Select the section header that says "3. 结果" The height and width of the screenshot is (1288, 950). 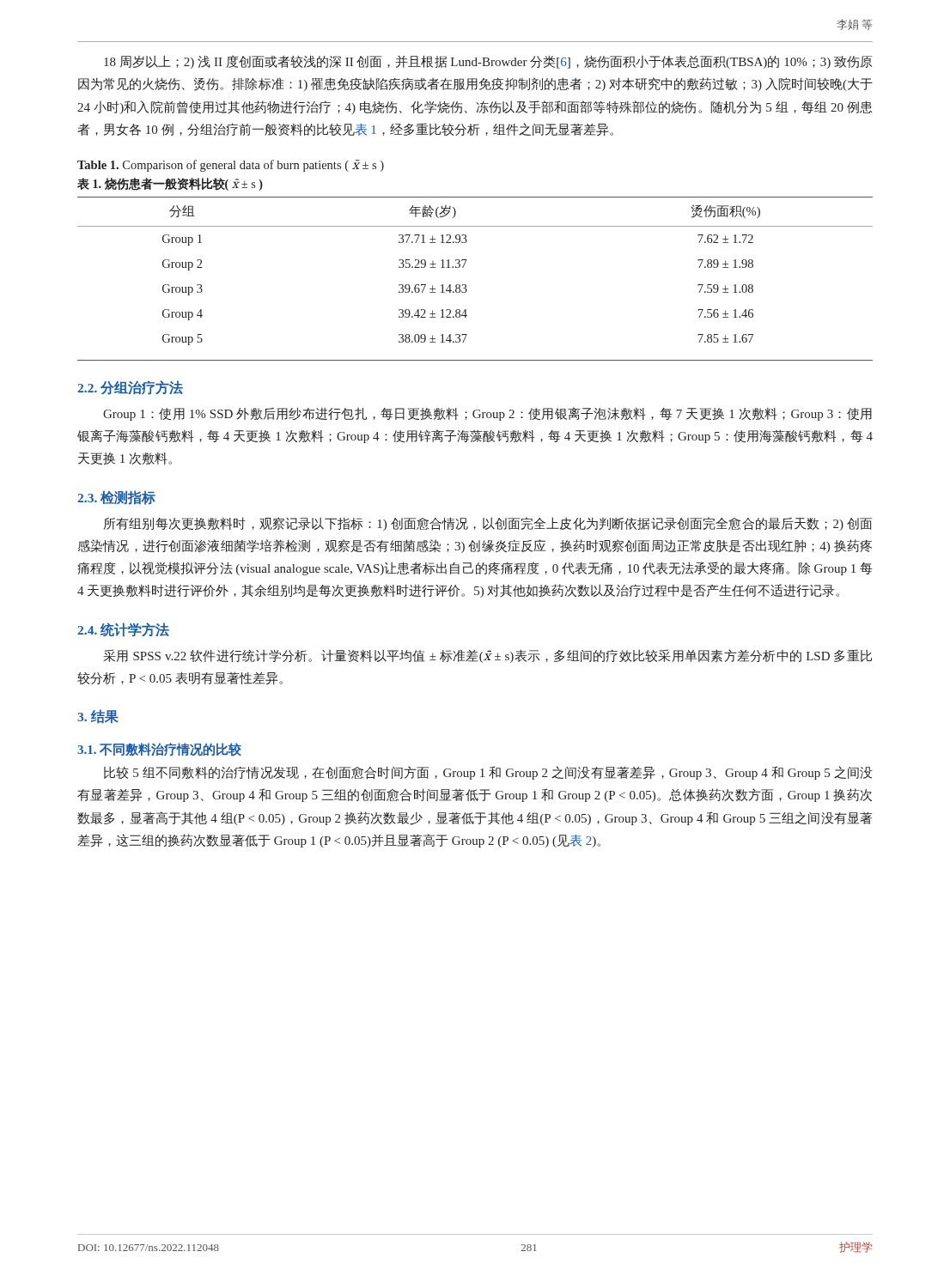point(98,717)
